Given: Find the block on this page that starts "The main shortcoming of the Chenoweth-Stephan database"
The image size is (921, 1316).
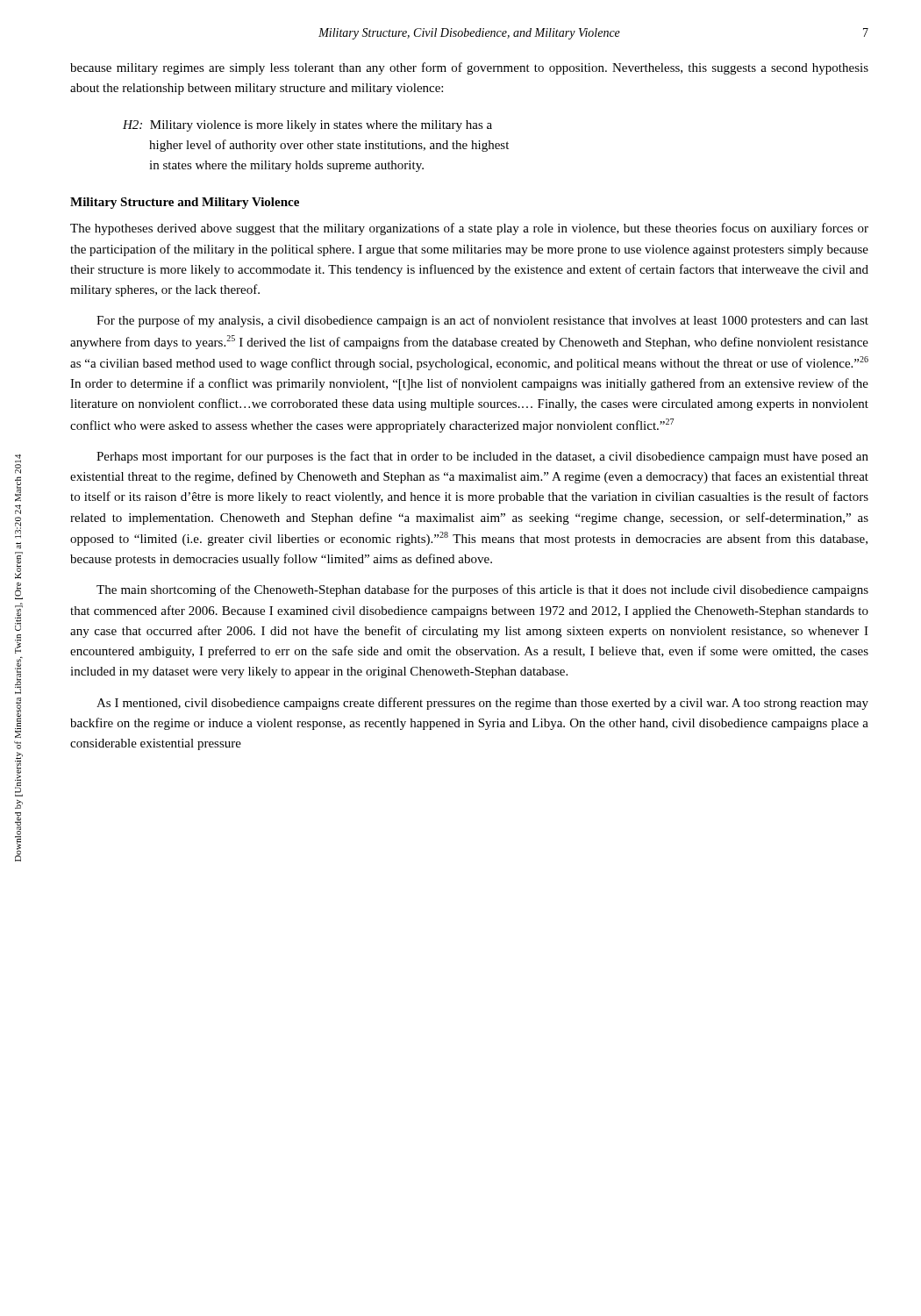Looking at the screenshot, I should tap(469, 631).
